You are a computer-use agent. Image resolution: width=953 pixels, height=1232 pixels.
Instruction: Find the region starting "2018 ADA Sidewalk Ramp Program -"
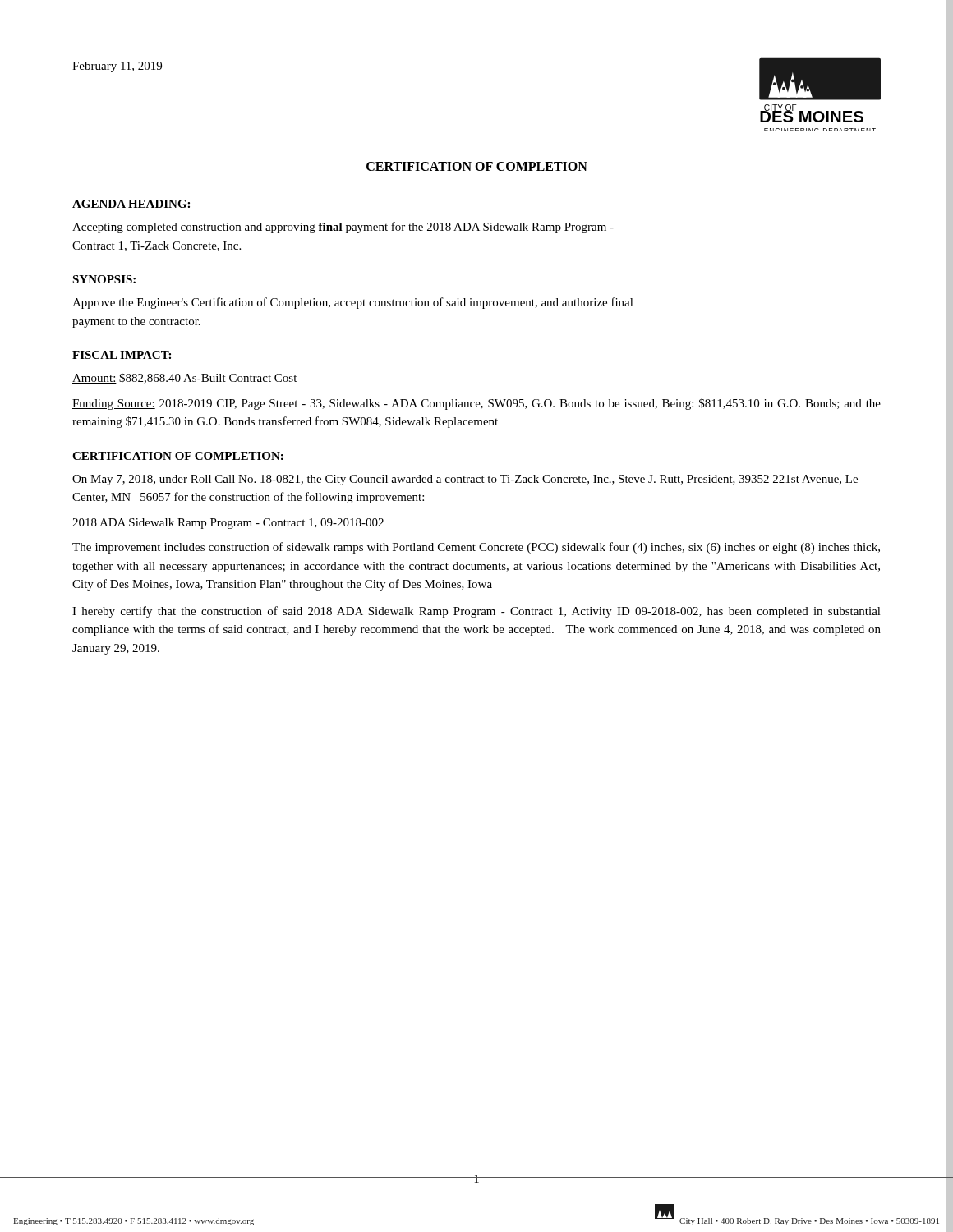pyautogui.click(x=228, y=522)
